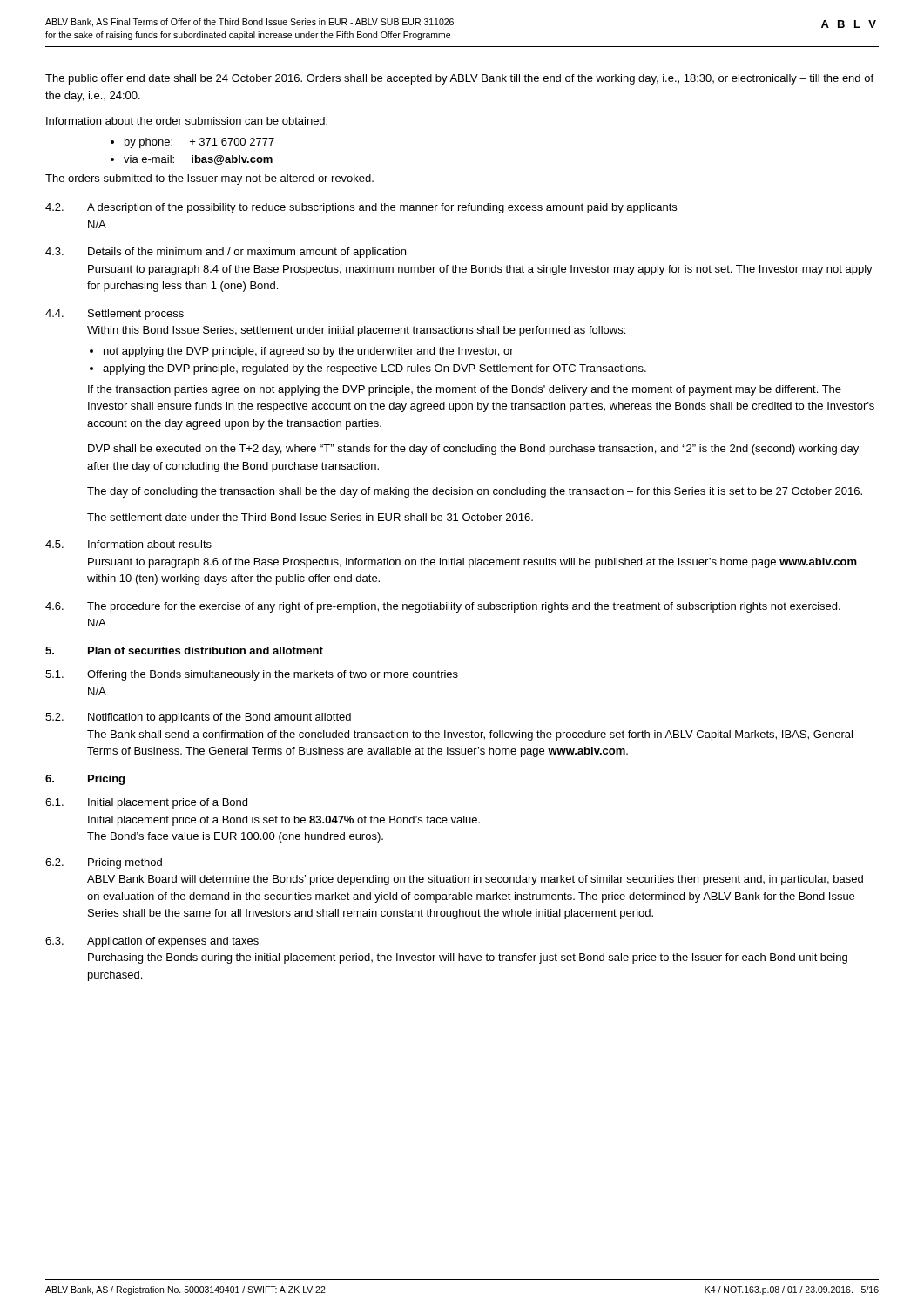Find the region starting "Purchasing the Bonds during the initial"
This screenshot has height=1307, width=924.
(468, 966)
